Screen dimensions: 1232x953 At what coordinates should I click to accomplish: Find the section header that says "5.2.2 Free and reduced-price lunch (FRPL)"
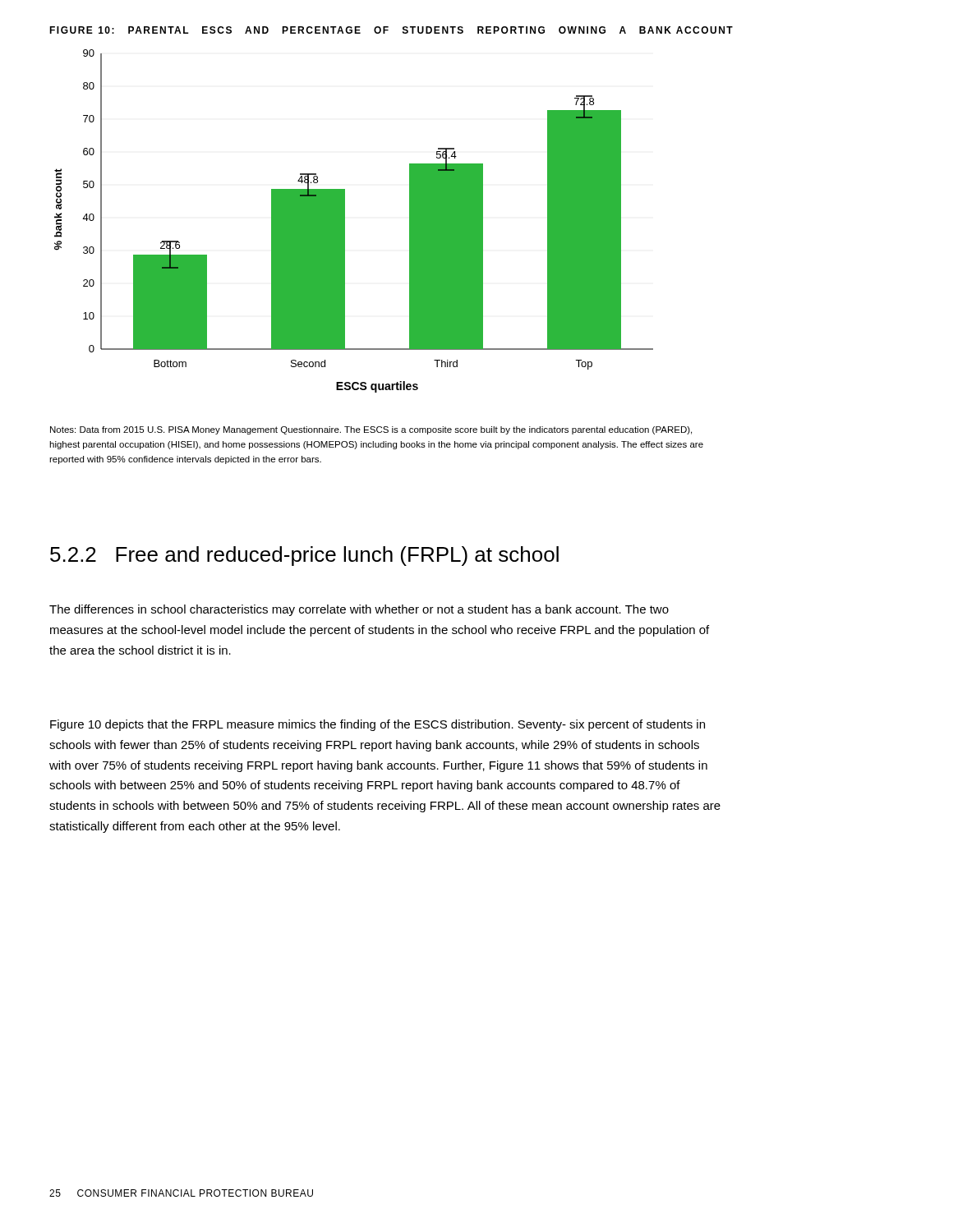tap(305, 554)
